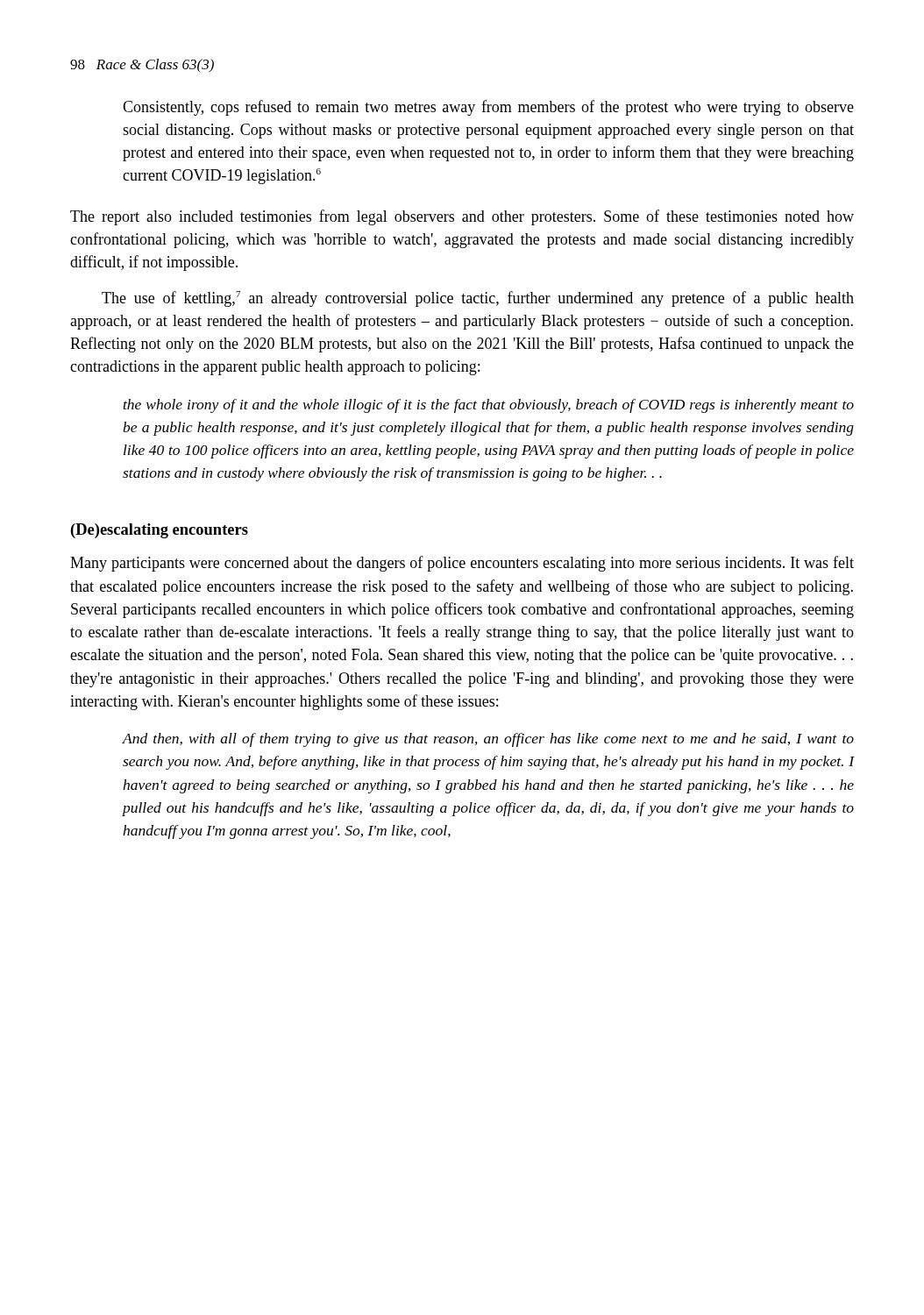The height and width of the screenshot is (1315, 924).
Task: Find the element starting "Many participants were concerned about"
Action: (x=462, y=632)
